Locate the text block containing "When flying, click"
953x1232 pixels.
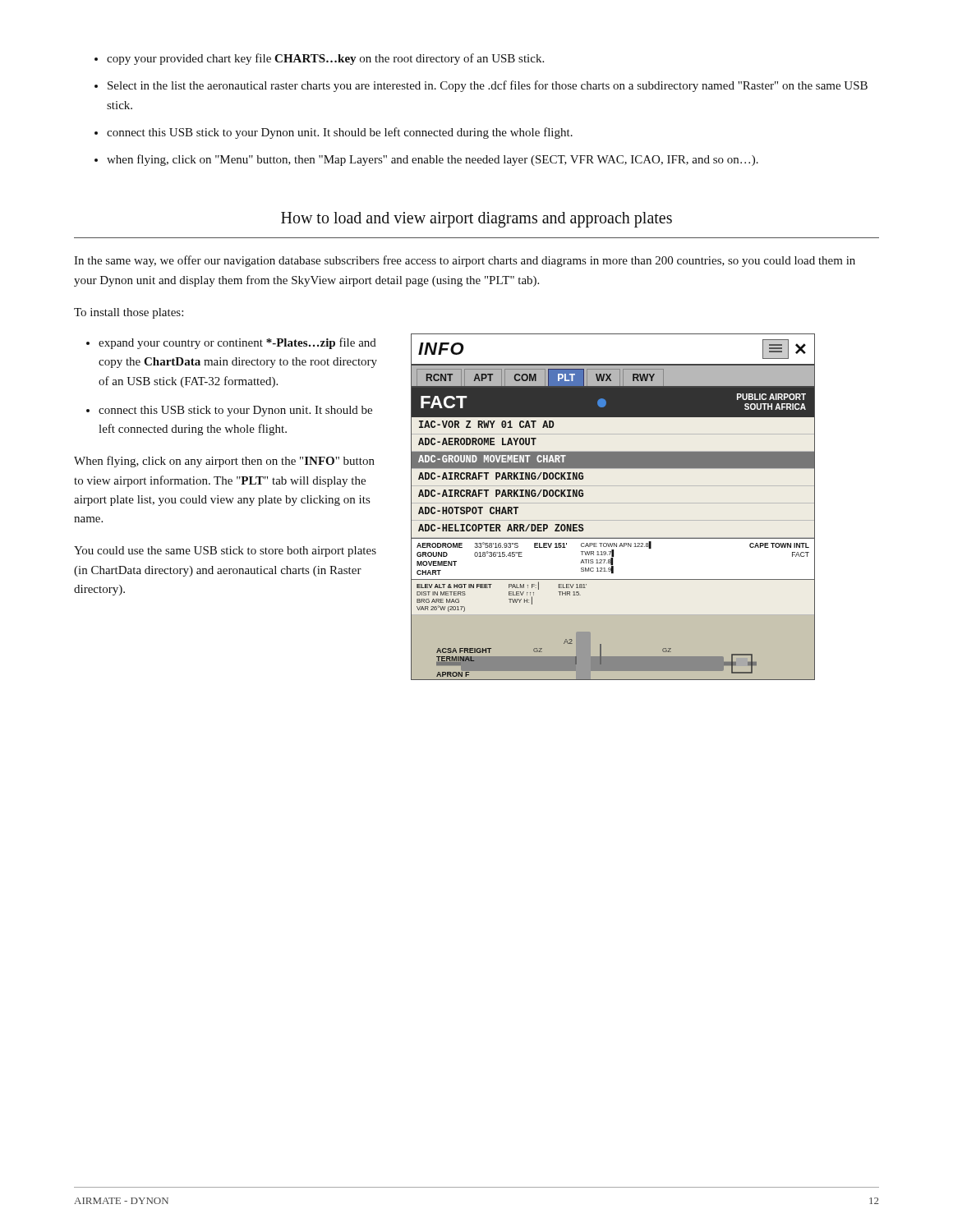pyautogui.click(x=224, y=490)
